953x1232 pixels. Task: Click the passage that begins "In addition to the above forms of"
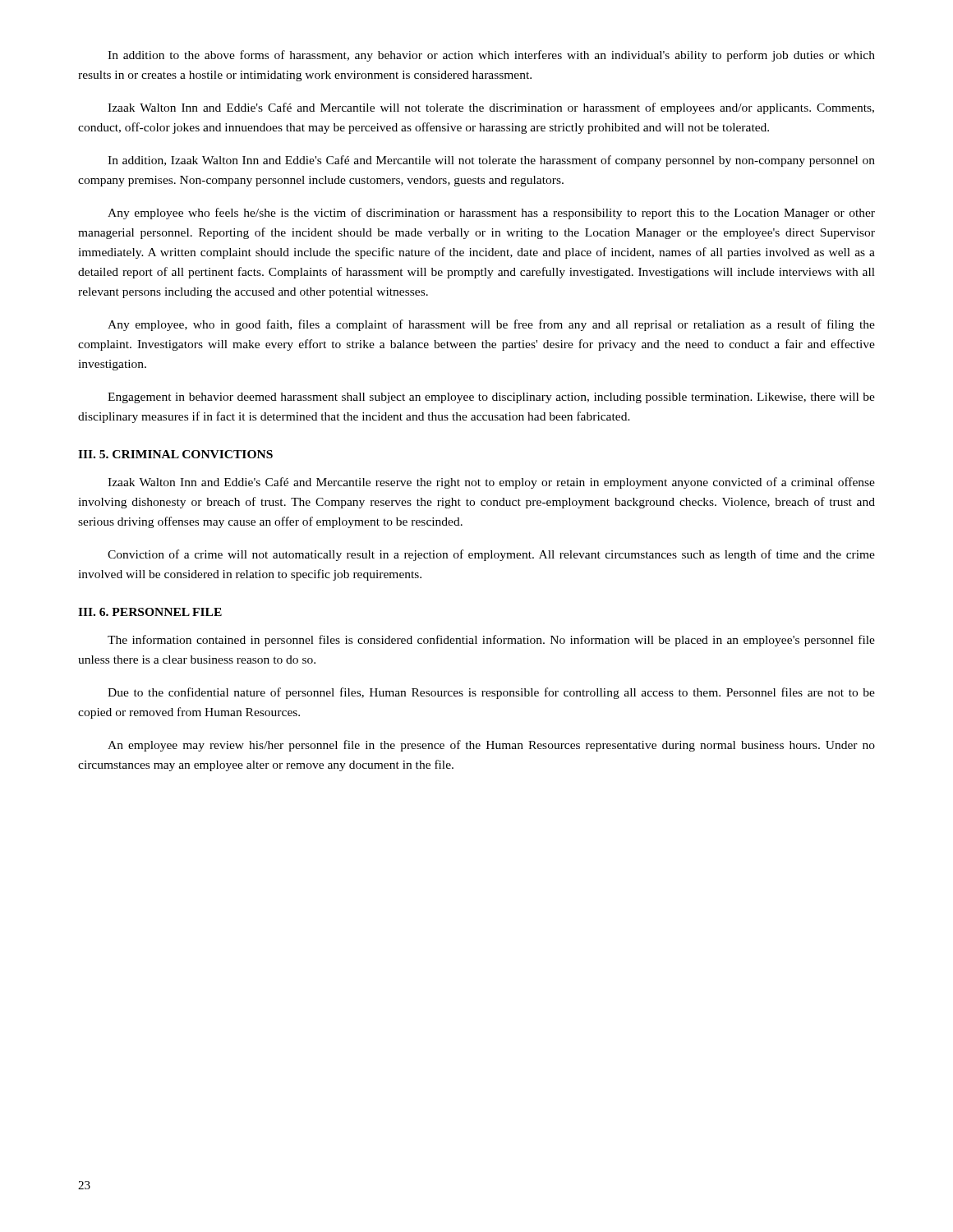pyautogui.click(x=476, y=64)
